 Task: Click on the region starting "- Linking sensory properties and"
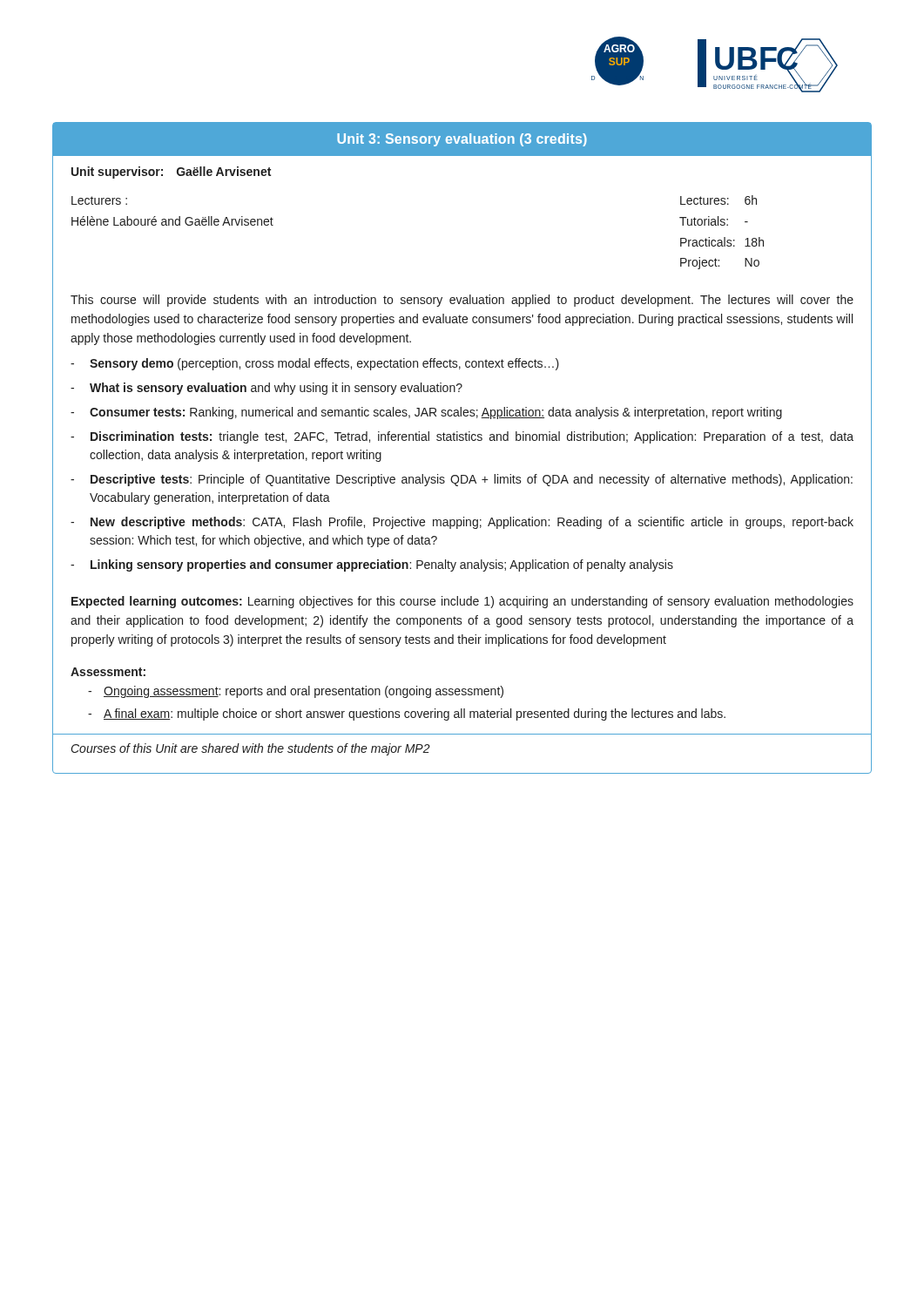click(462, 565)
